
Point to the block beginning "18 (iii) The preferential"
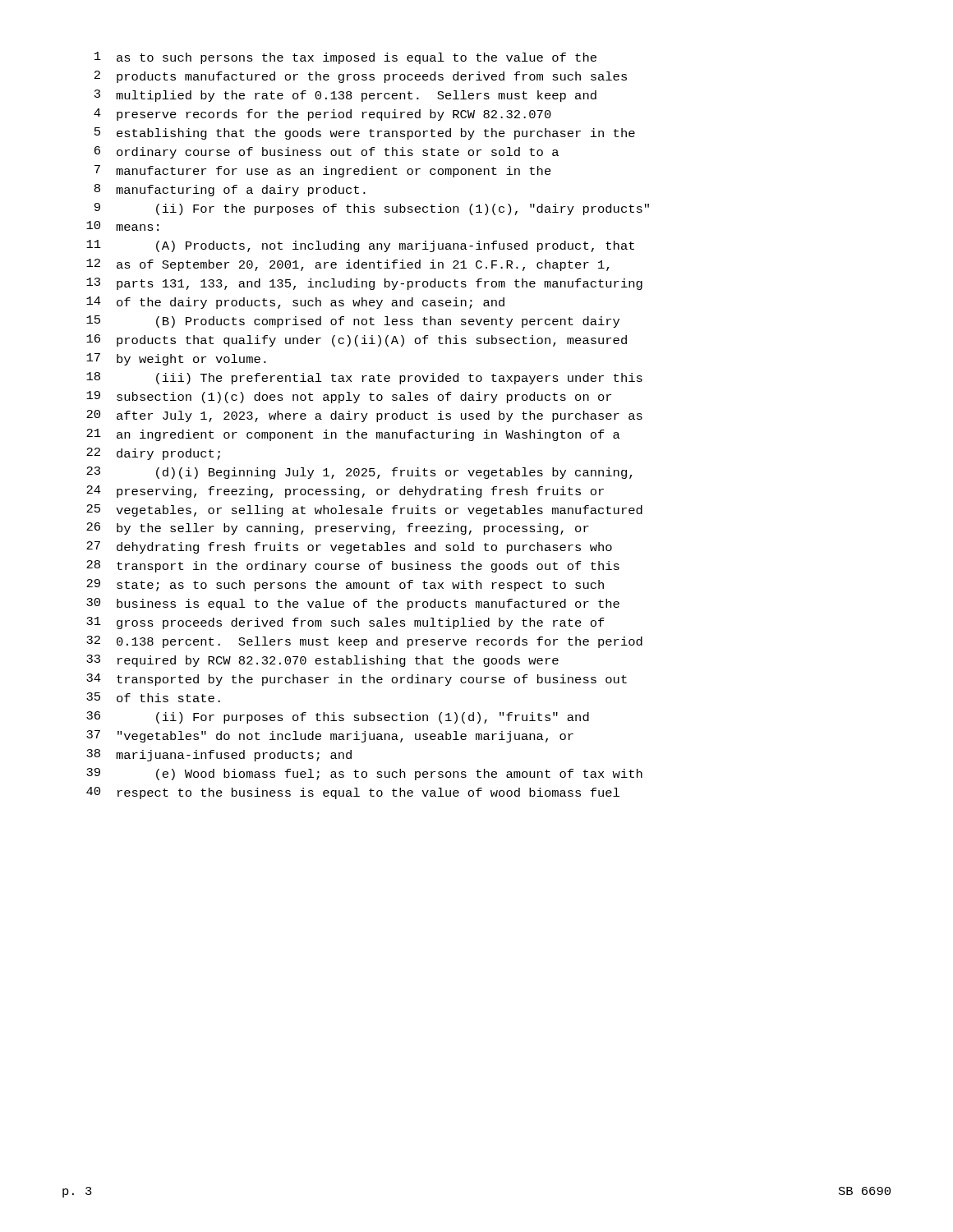pyautogui.click(x=476, y=417)
